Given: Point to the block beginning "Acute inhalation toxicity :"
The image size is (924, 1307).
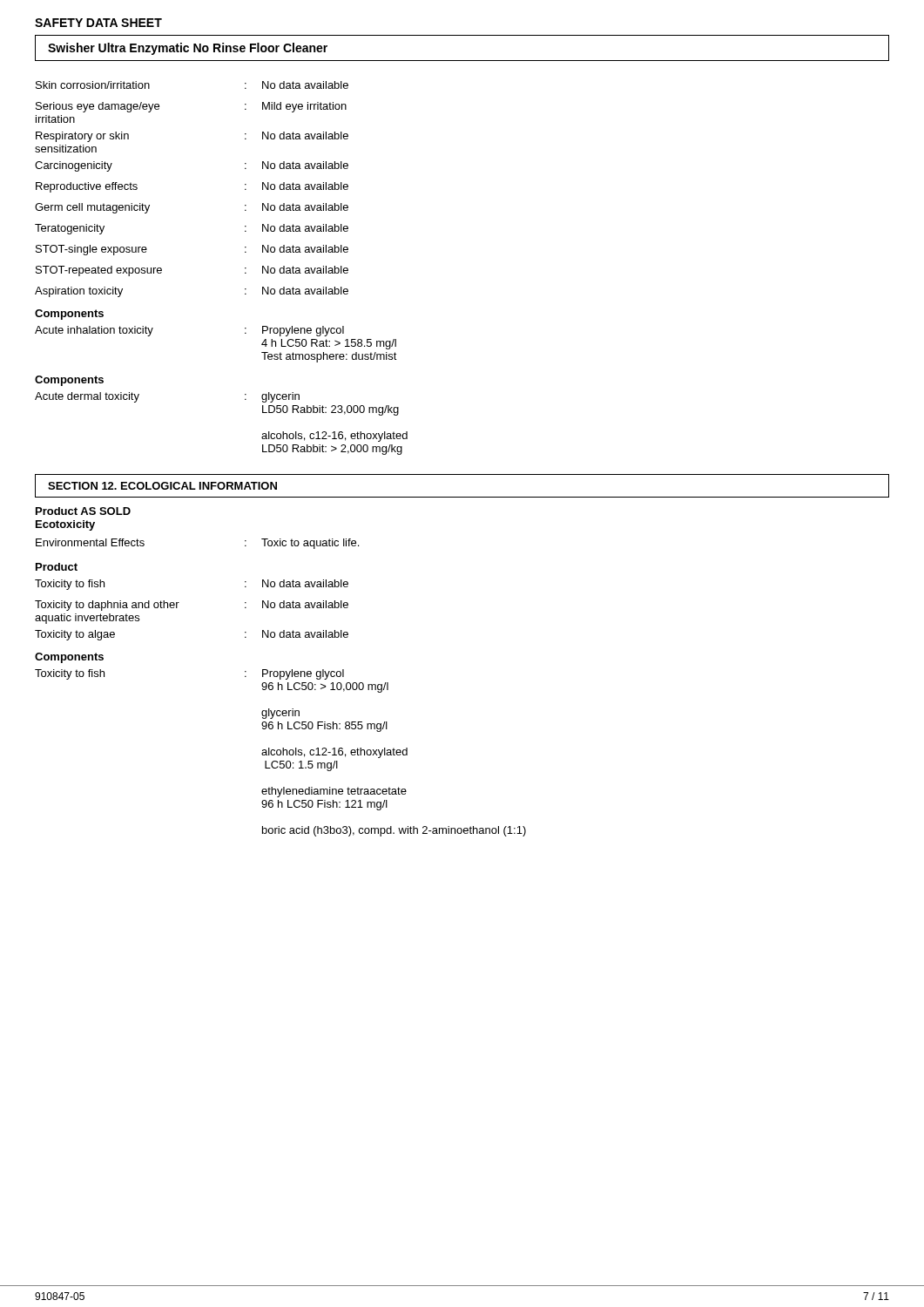Looking at the screenshot, I should tap(95, 331).
